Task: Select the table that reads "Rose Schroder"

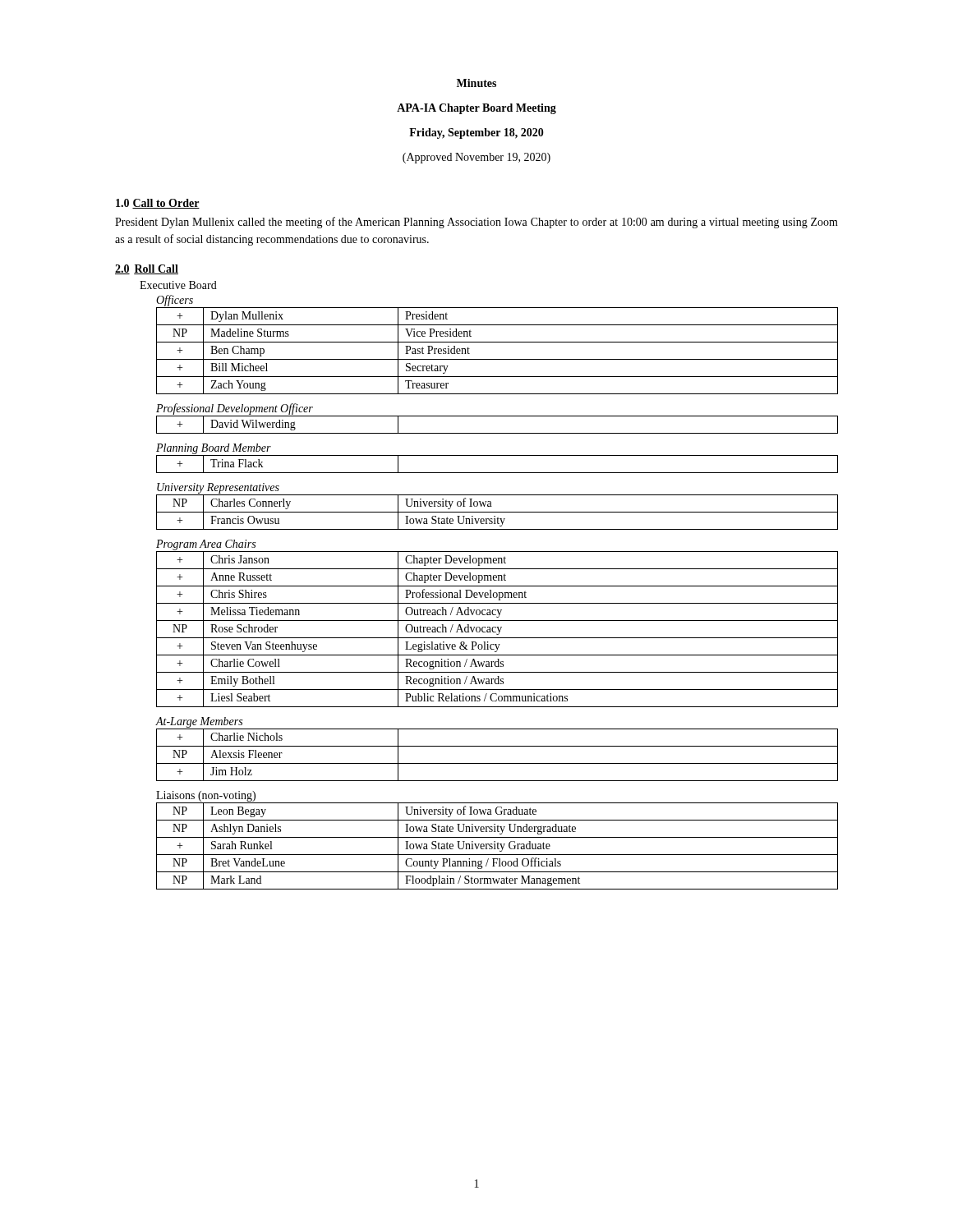Action: click(x=497, y=629)
